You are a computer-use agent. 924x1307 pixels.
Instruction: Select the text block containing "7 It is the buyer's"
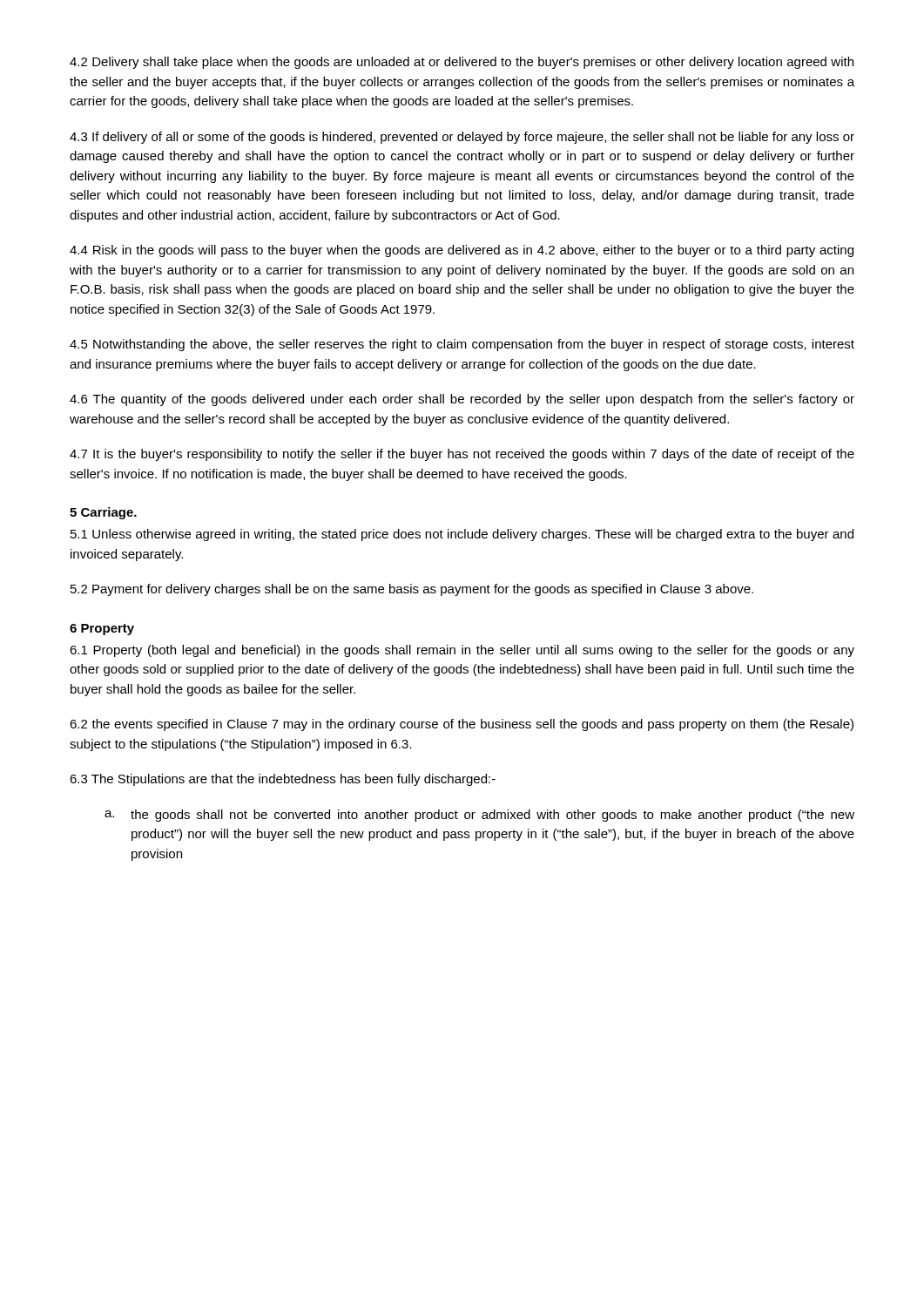click(x=462, y=463)
